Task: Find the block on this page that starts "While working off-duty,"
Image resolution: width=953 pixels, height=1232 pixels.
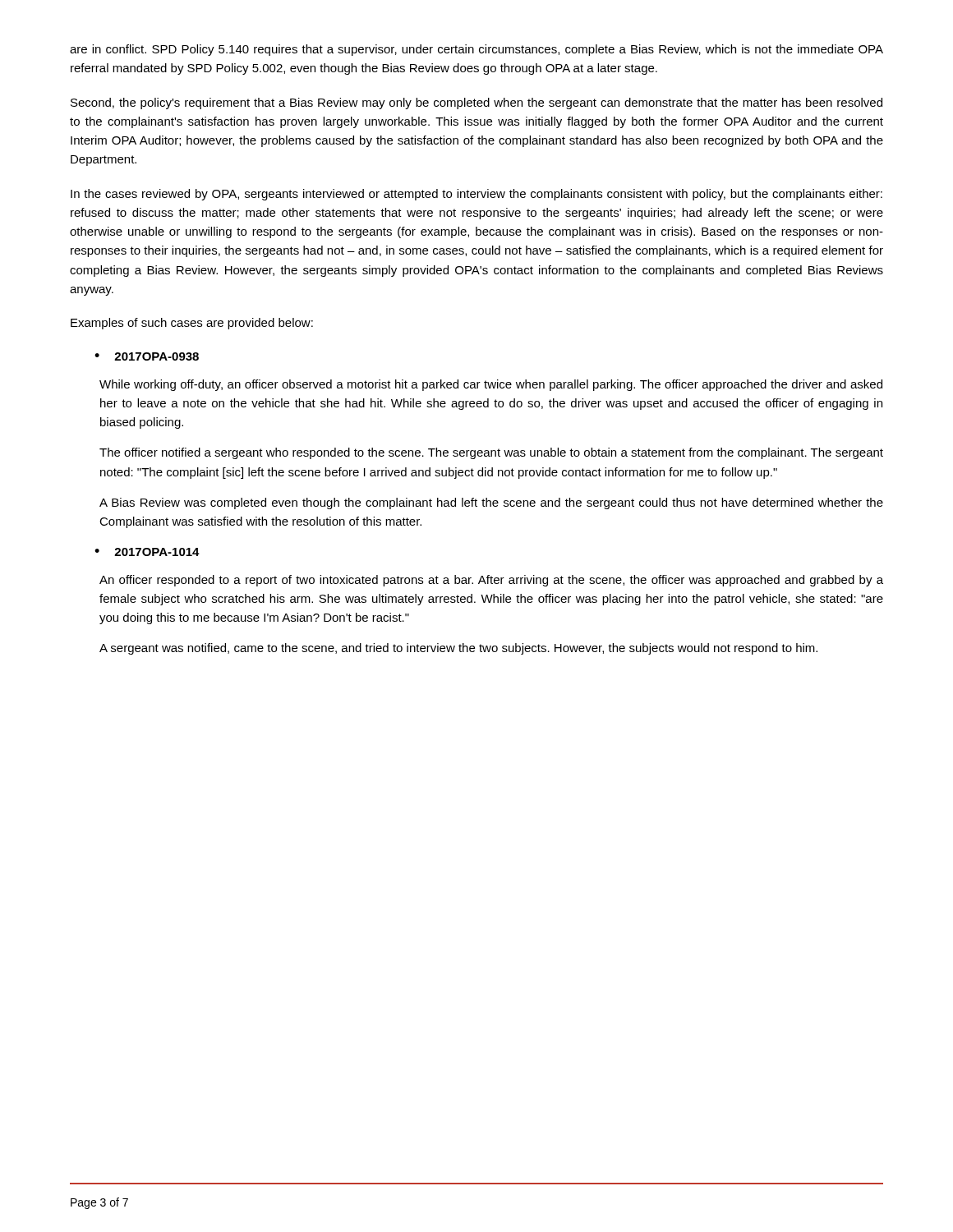Action: [491, 403]
